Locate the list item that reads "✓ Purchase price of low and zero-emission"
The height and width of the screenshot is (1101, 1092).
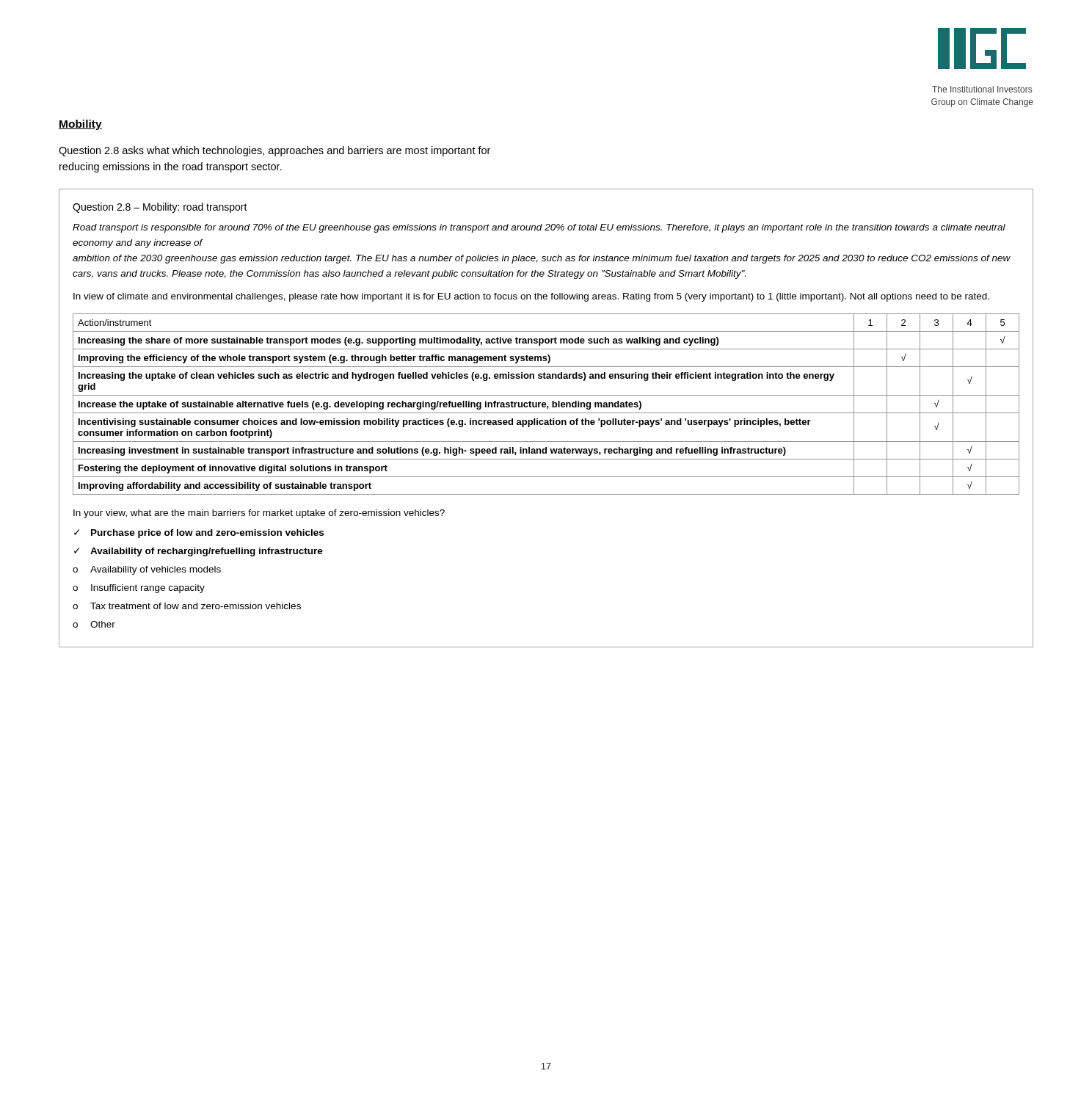(198, 533)
